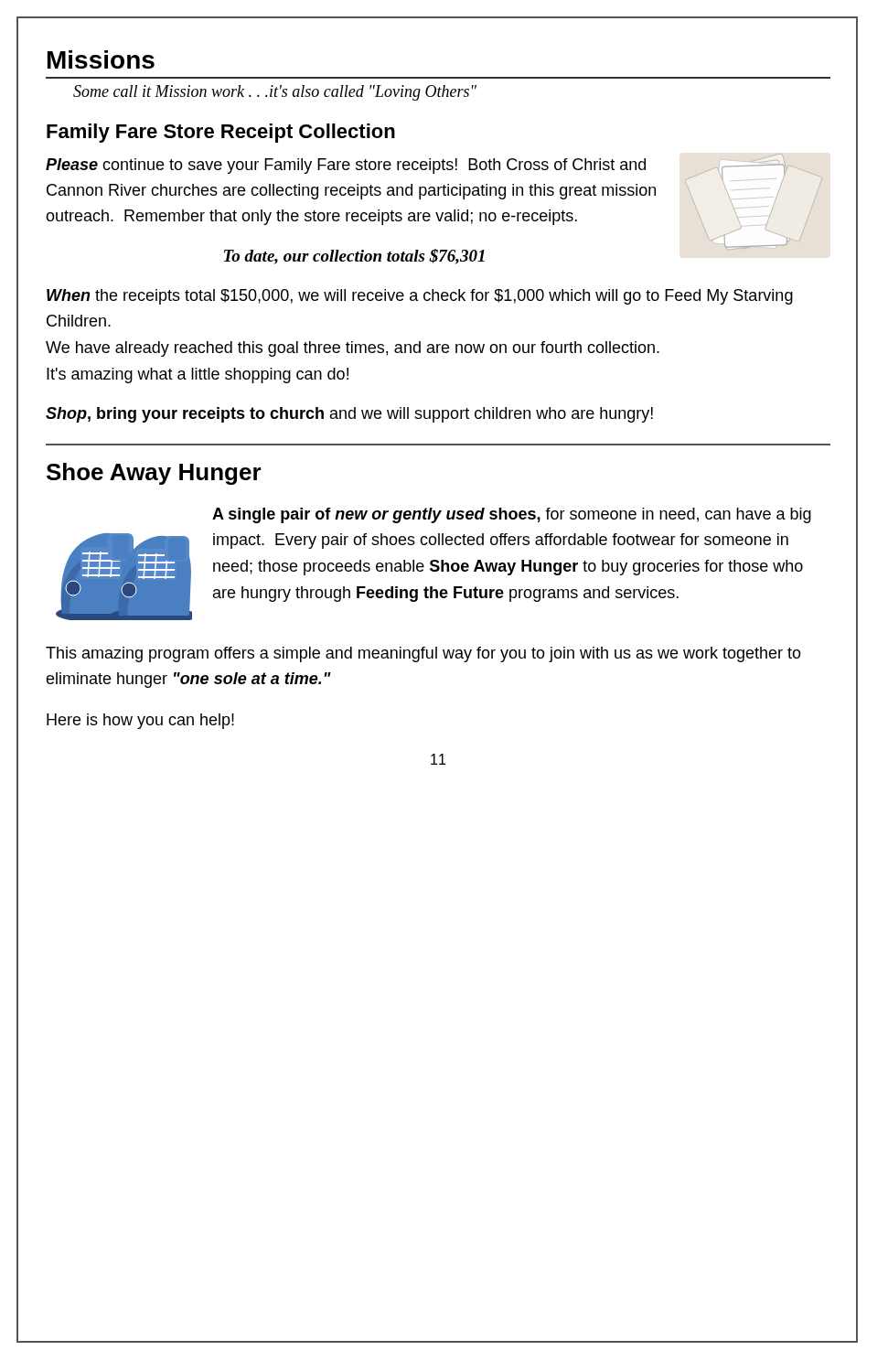This screenshot has width=888, height=1372.
Task: Locate the text "Family Fare Store Receipt Collection"
Action: tap(221, 133)
